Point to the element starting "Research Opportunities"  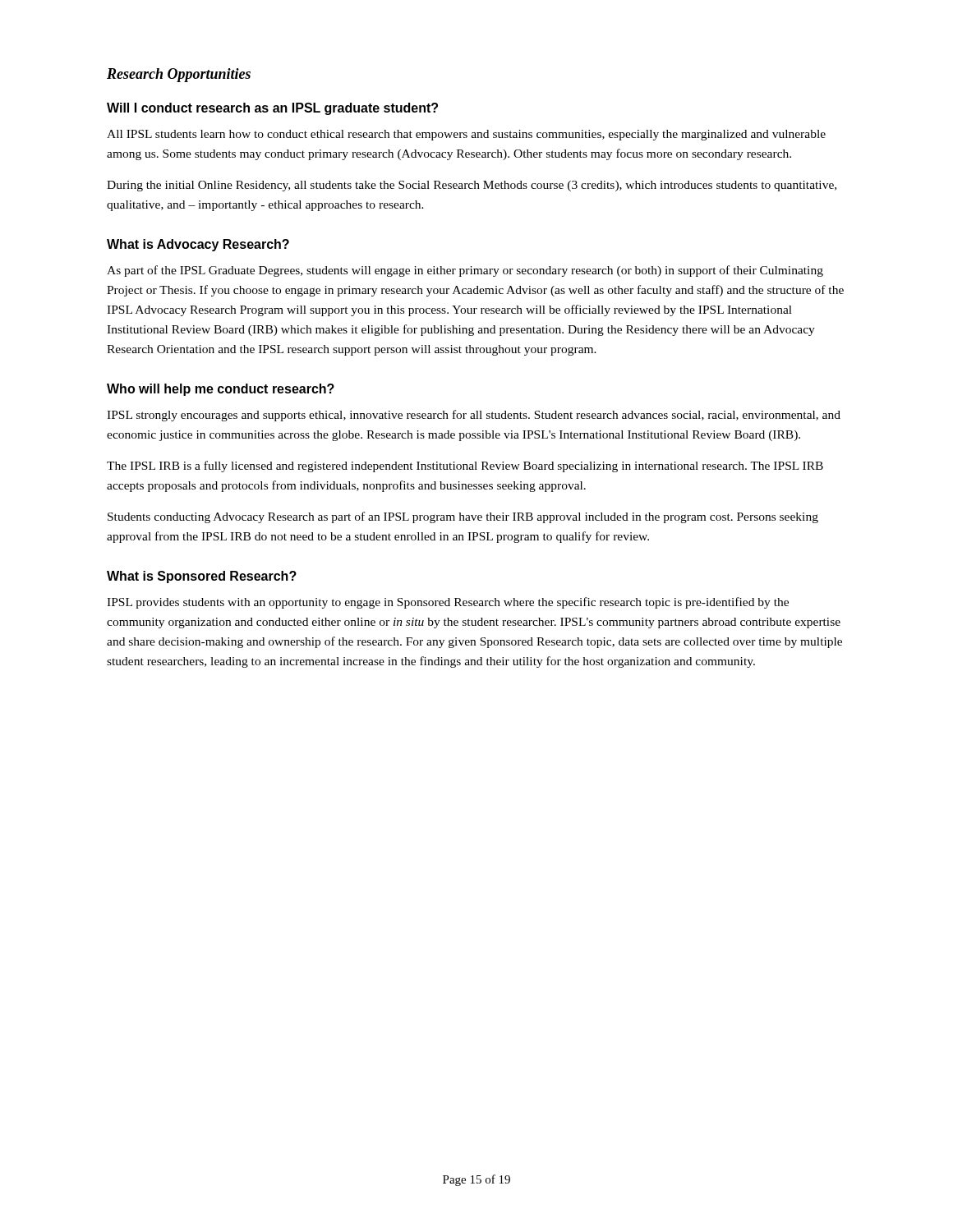[x=179, y=74]
